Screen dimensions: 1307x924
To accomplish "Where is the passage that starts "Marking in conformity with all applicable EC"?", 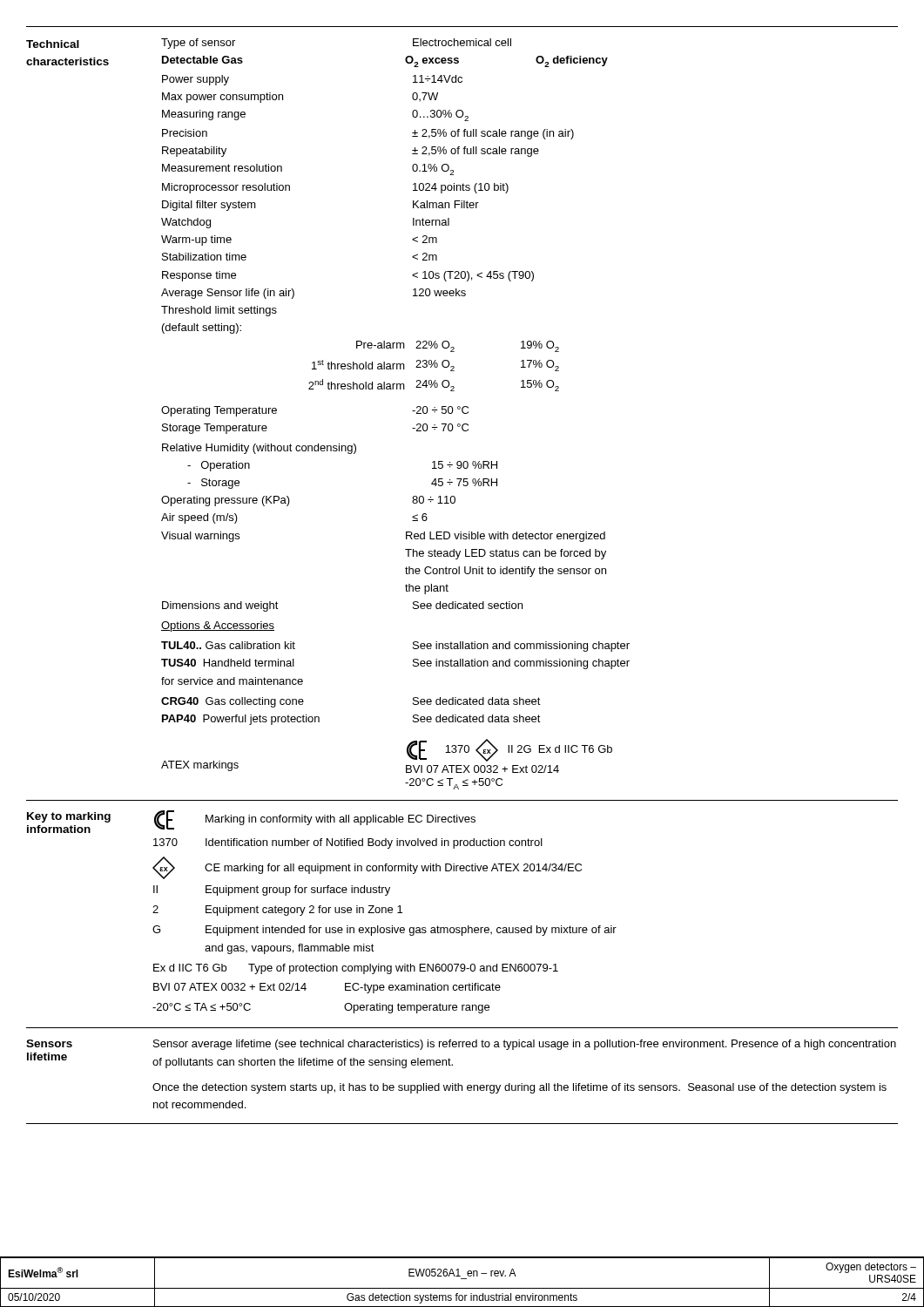I will tap(315, 820).
